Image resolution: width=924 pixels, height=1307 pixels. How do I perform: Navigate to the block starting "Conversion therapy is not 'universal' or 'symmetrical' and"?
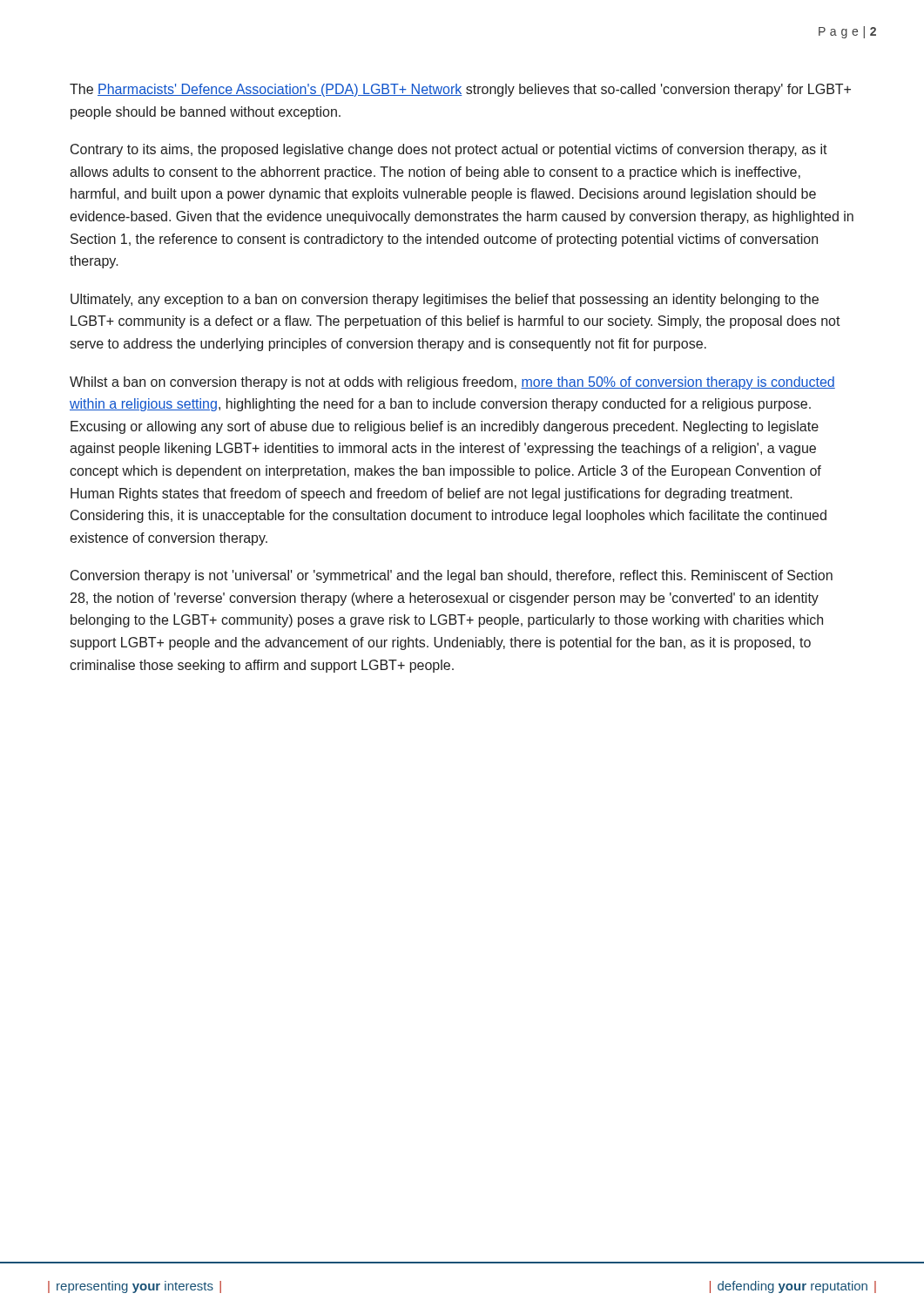coord(451,620)
